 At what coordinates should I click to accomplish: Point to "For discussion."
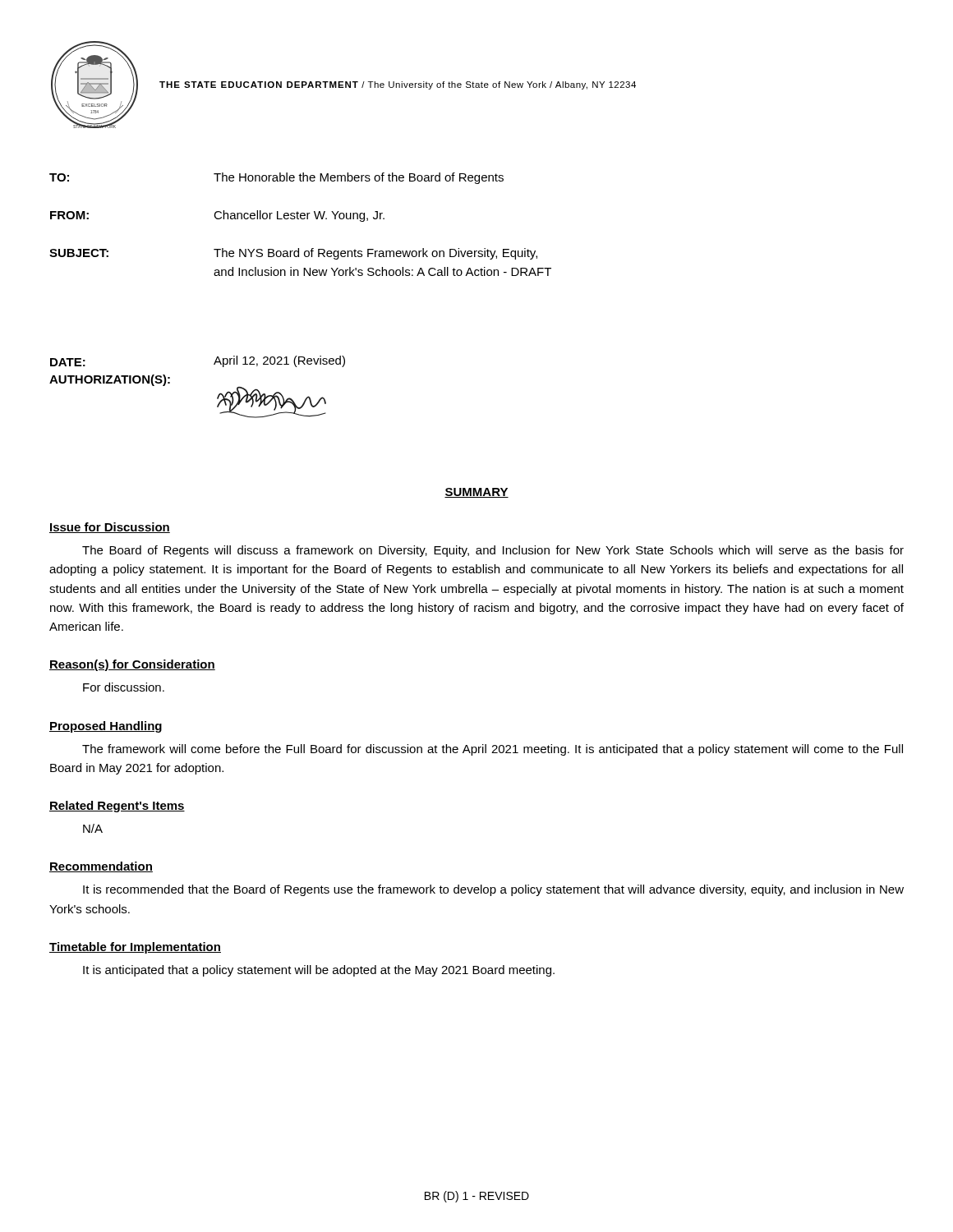coord(124,687)
